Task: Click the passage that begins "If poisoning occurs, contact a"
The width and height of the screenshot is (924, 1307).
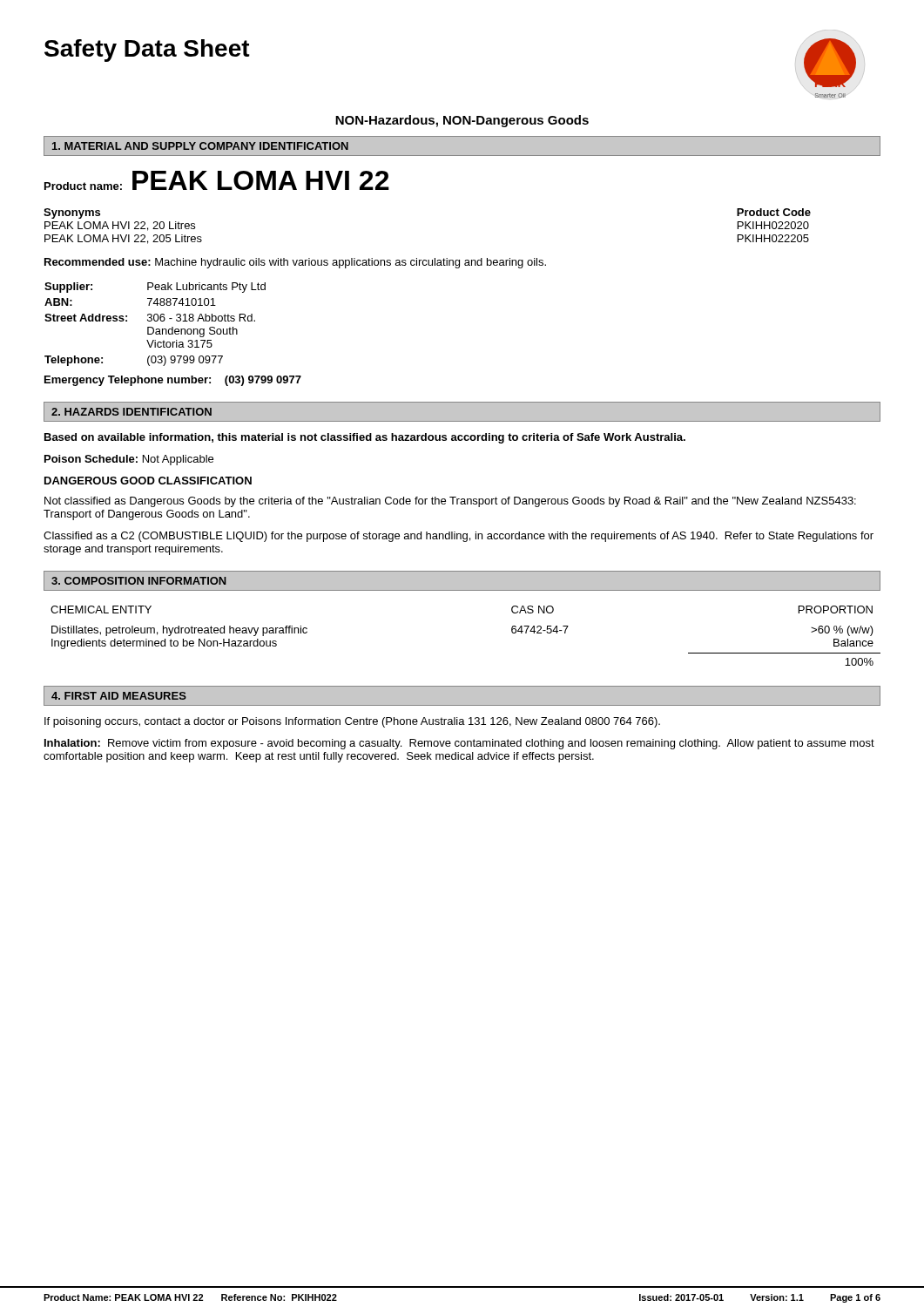Action: pyautogui.click(x=352, y=721)
